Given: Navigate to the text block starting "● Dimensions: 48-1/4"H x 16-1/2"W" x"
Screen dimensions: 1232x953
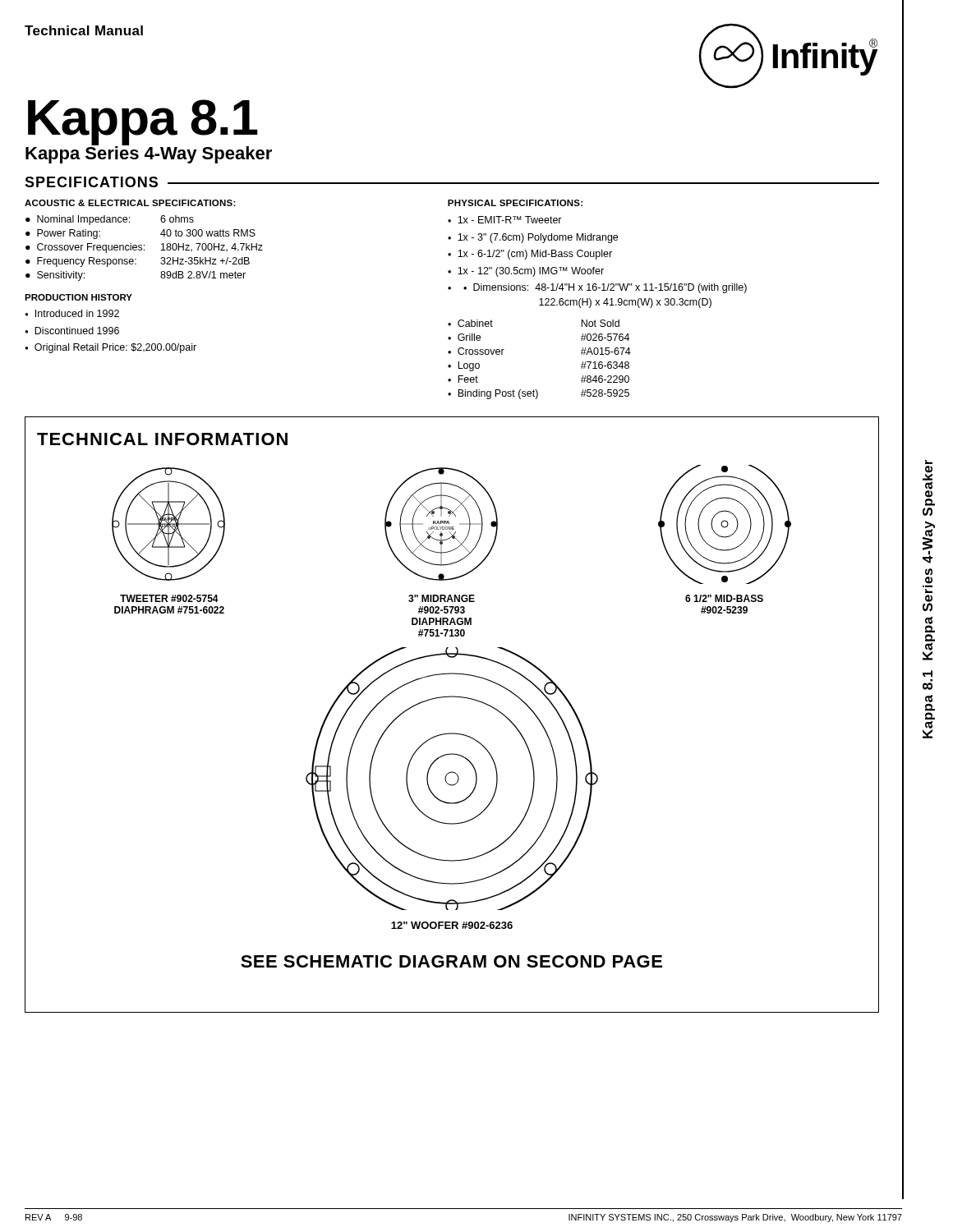Looking at the screenshot, I should point(605,295).
